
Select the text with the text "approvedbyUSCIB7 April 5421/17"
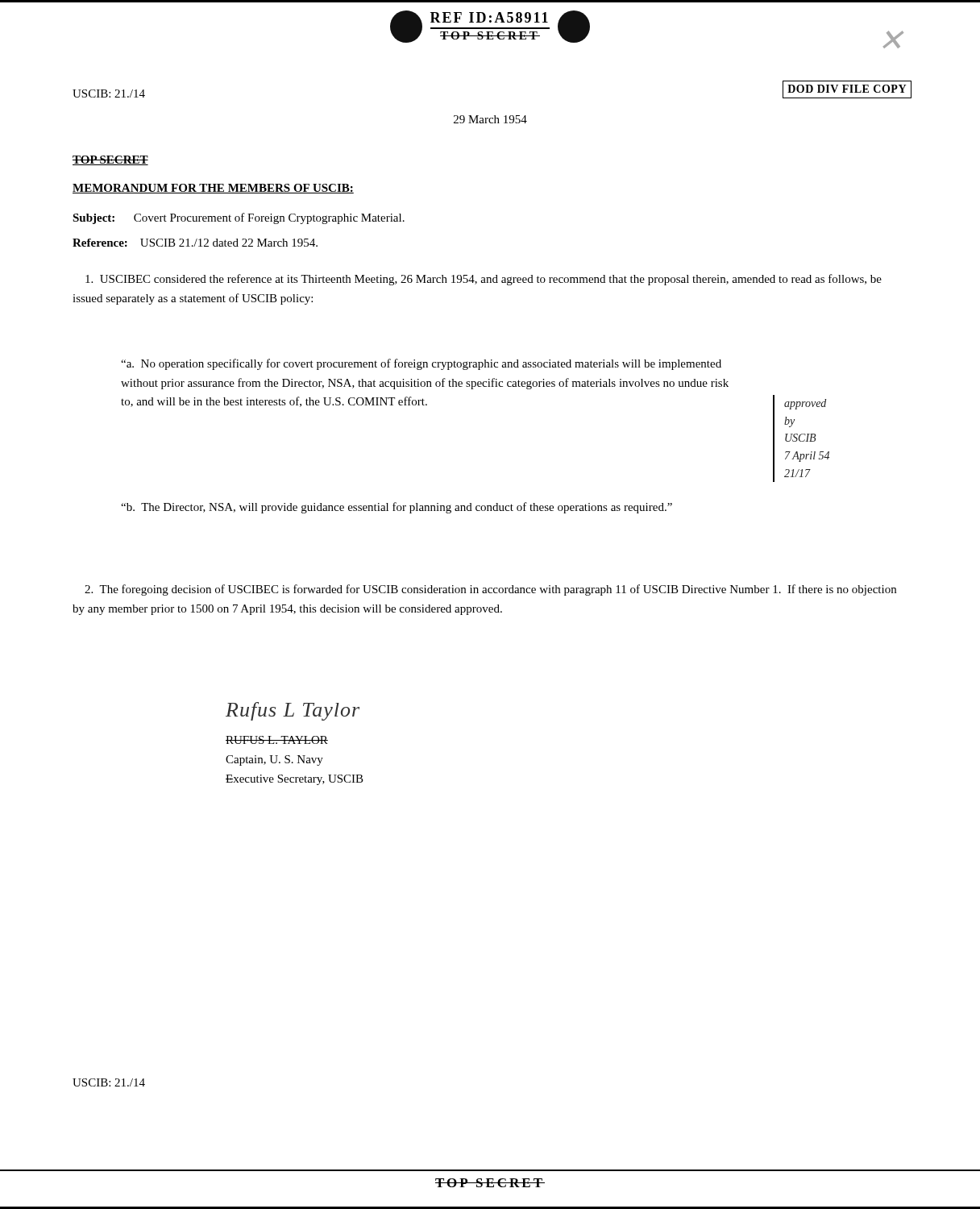pos(807,438)
